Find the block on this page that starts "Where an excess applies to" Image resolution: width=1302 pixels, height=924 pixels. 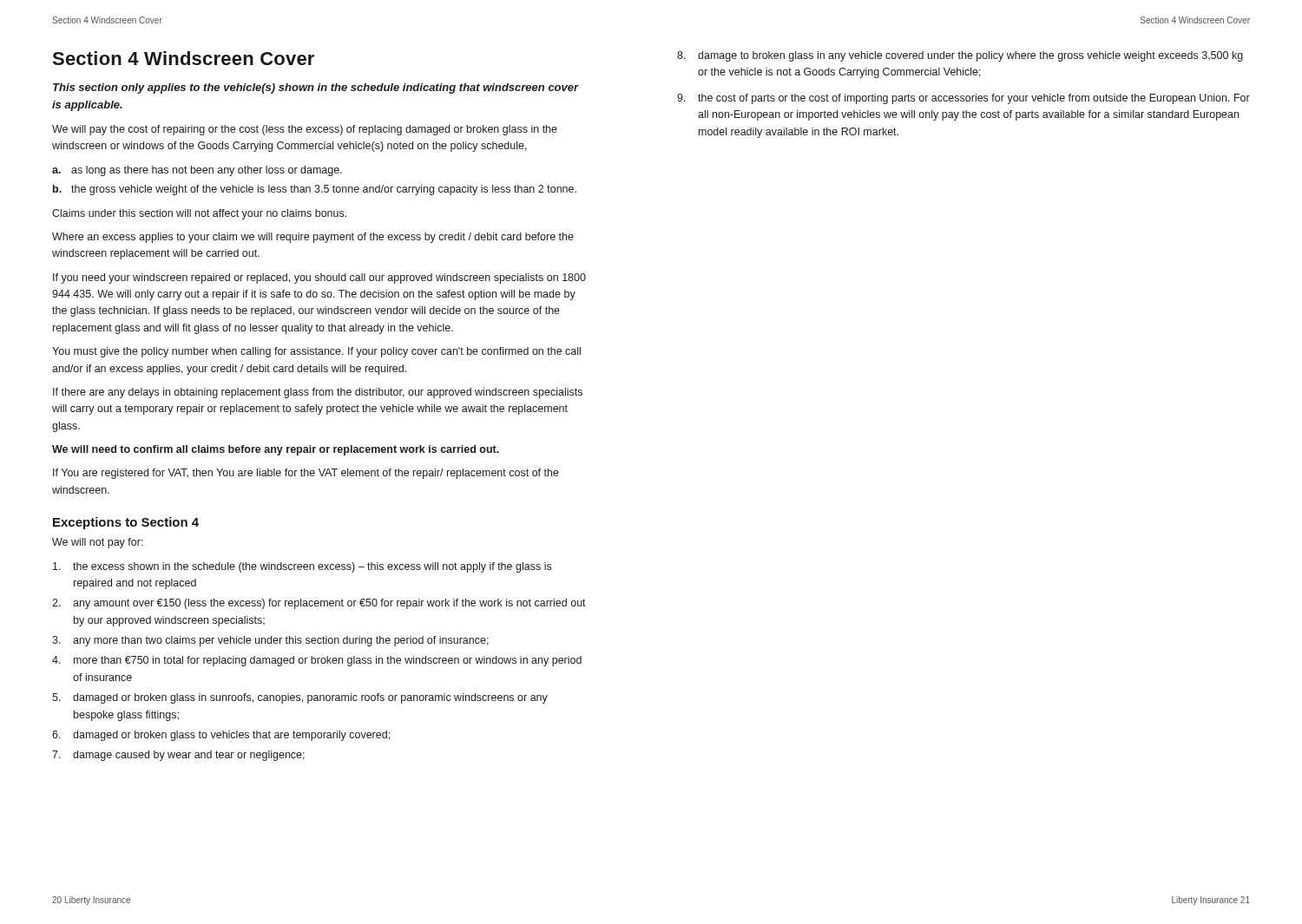point(313,245)
